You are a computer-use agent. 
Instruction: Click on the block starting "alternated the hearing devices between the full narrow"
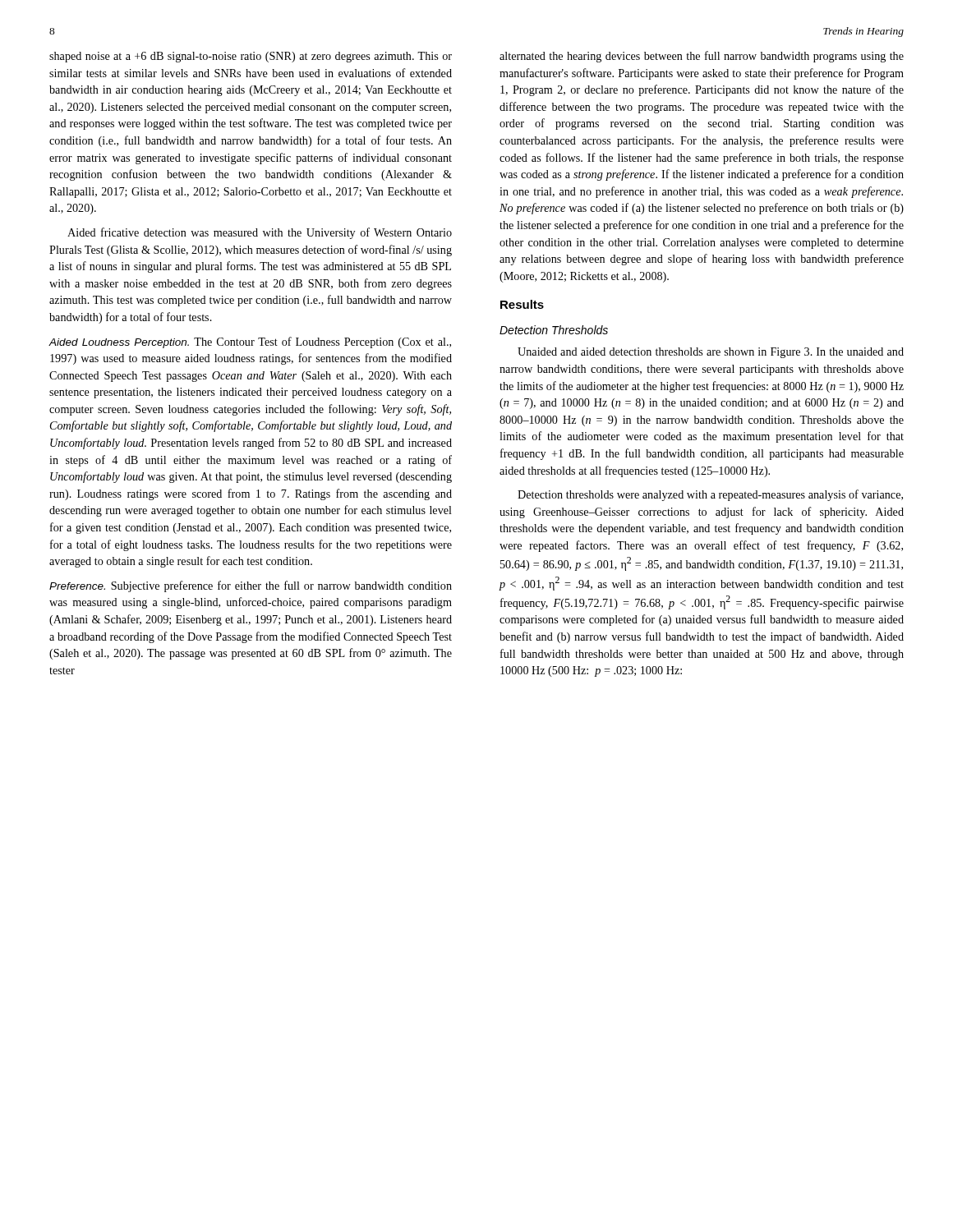click(x=702, y=166)
